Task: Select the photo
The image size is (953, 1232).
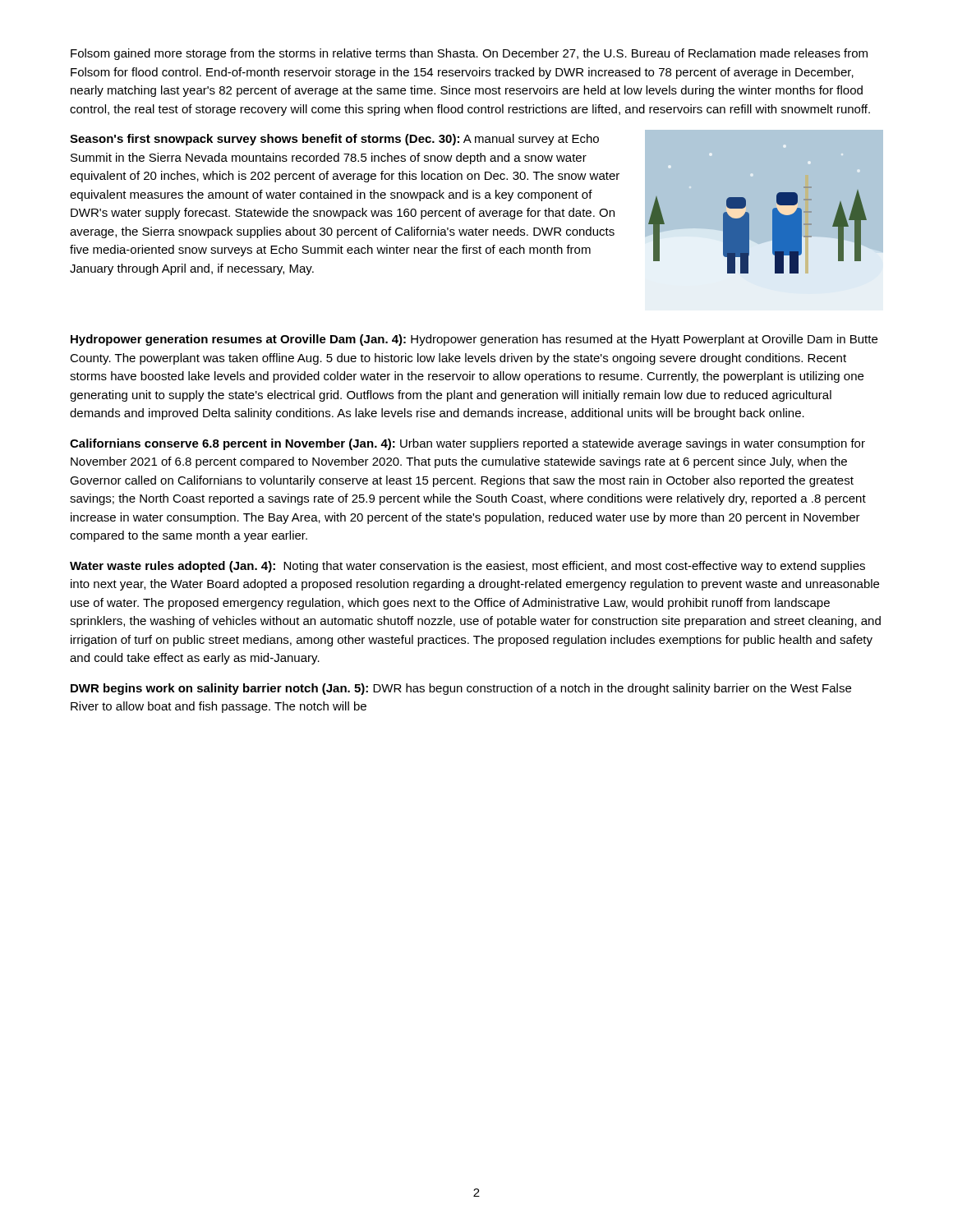Action: (764, 220)
